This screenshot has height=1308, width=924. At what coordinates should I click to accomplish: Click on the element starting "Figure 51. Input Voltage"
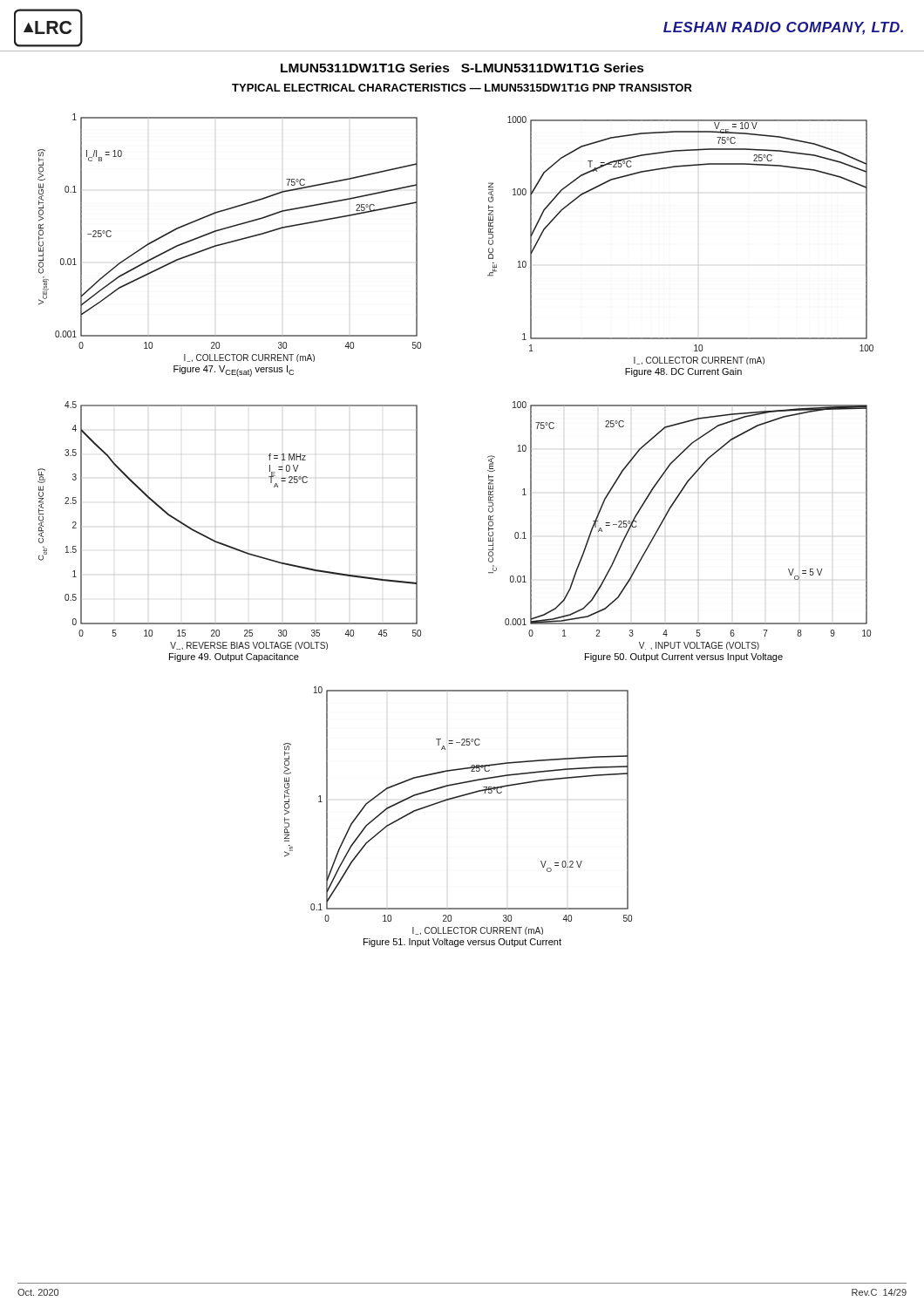(x=462, y=942)
